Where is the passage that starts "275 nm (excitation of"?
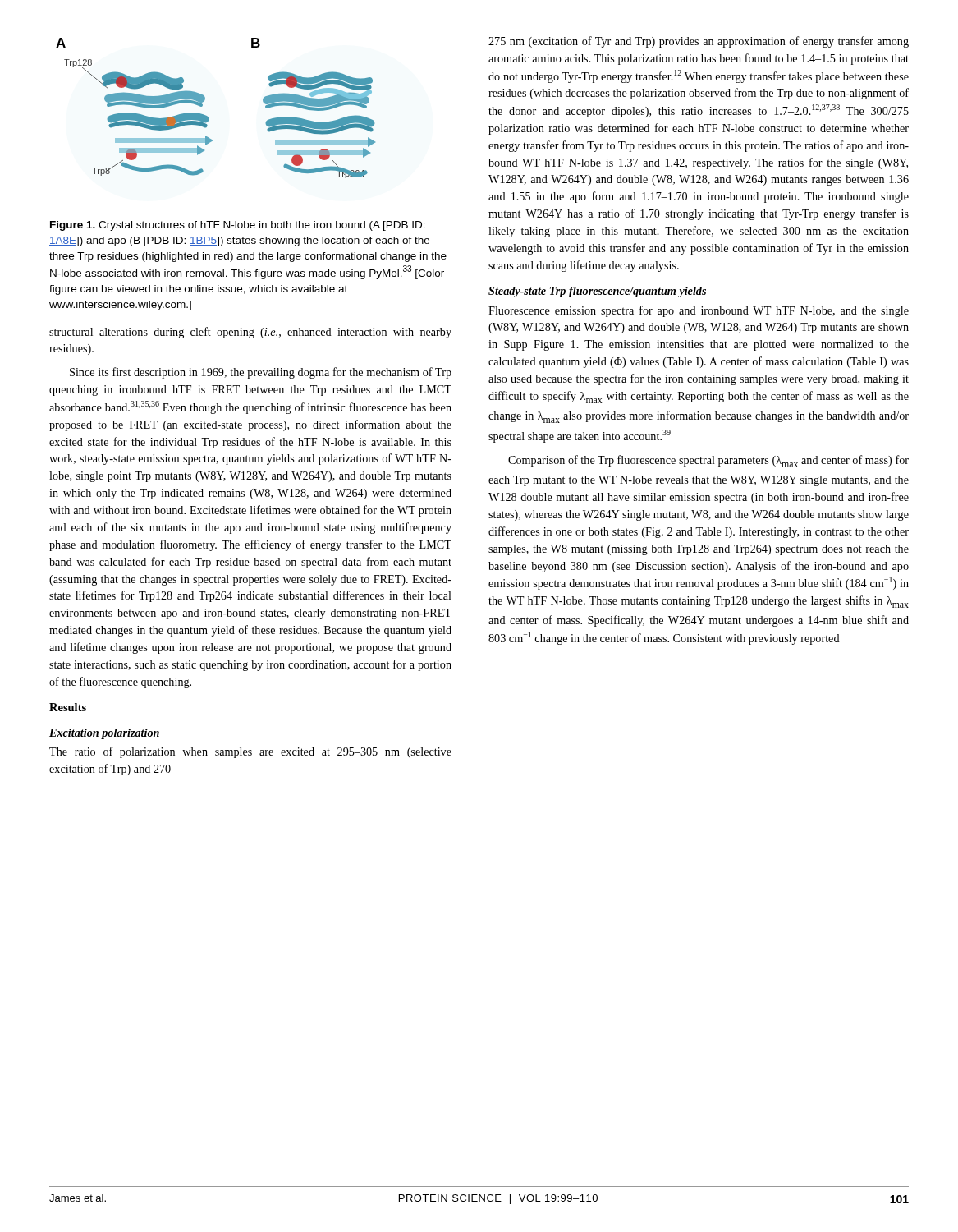The width and height of the screenshot is (958, 1232). [699, 340]
